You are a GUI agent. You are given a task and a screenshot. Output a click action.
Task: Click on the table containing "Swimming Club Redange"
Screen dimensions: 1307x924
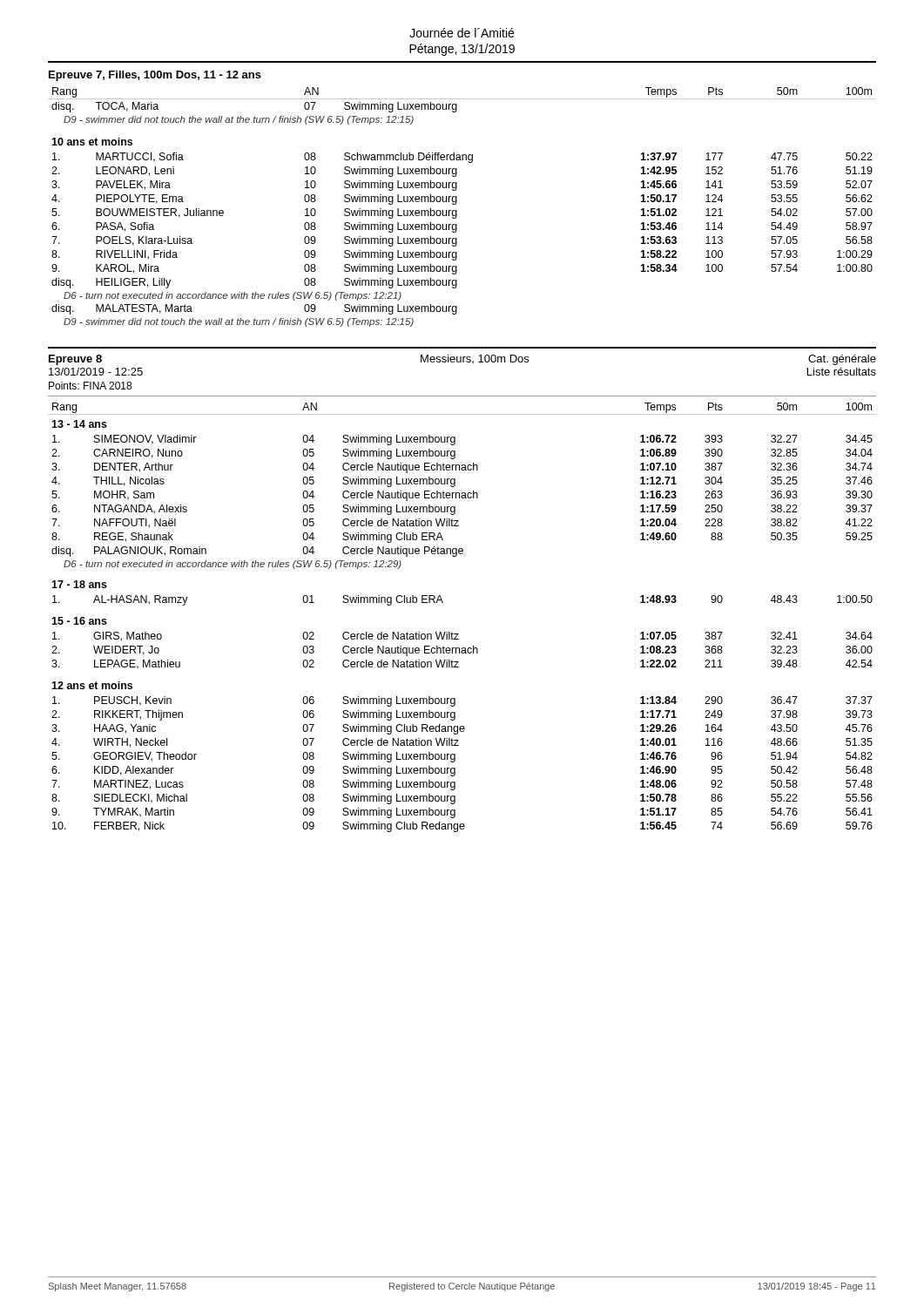[462, 616]
